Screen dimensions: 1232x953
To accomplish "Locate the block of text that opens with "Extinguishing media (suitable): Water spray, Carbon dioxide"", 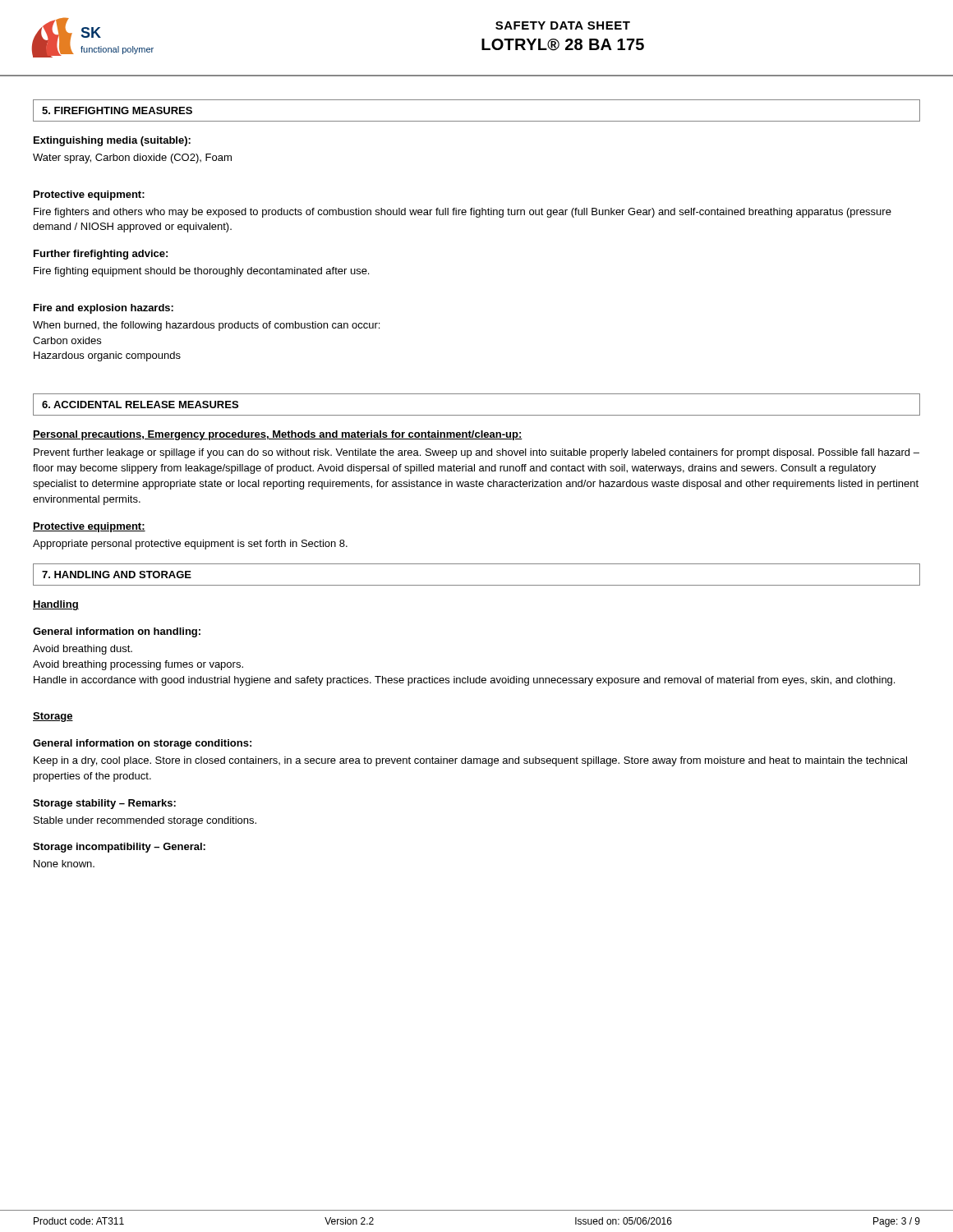I will (112, 141).
